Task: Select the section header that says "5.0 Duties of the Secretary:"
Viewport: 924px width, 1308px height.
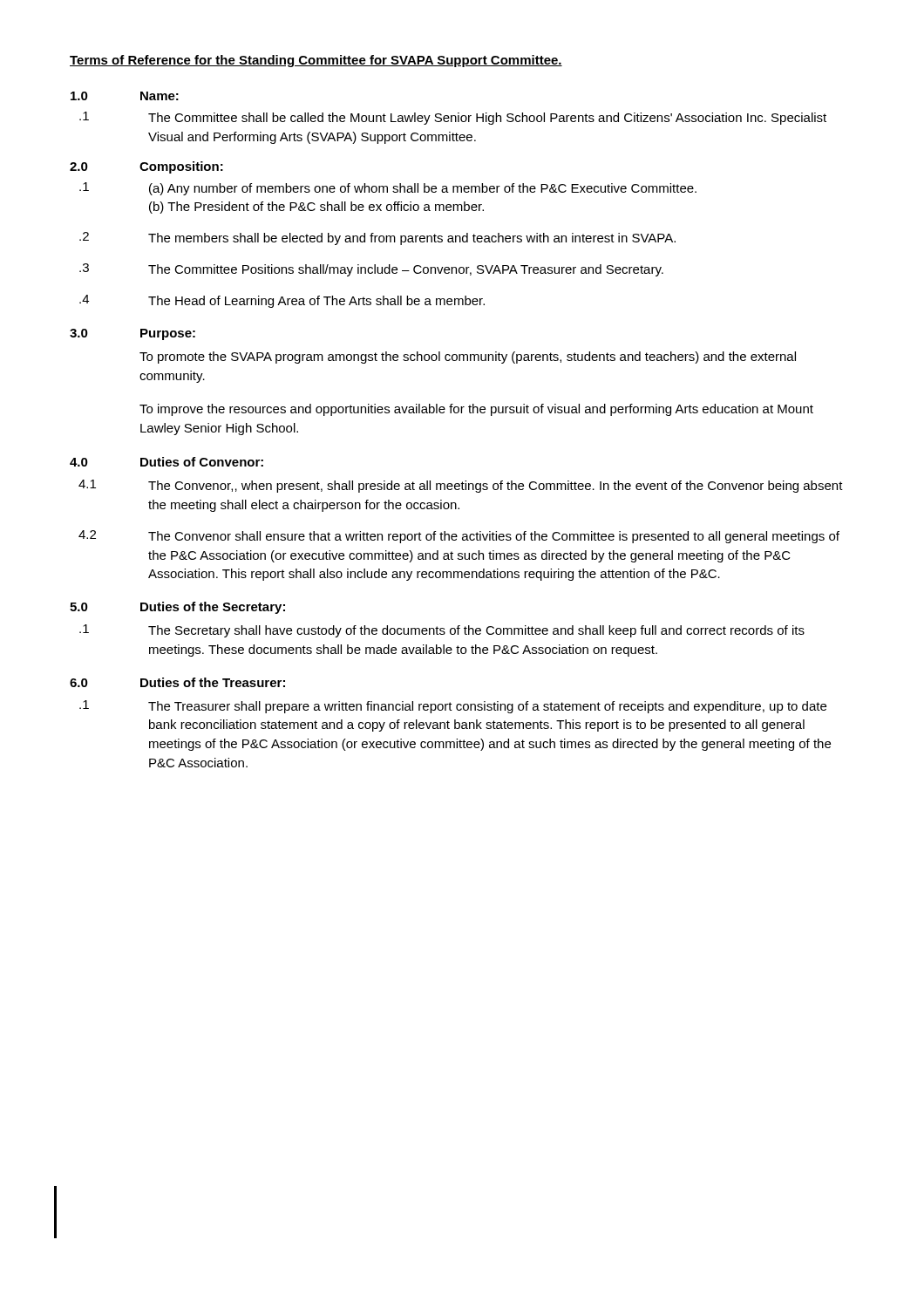Action: pyautogui.click(x=178, y=606)
